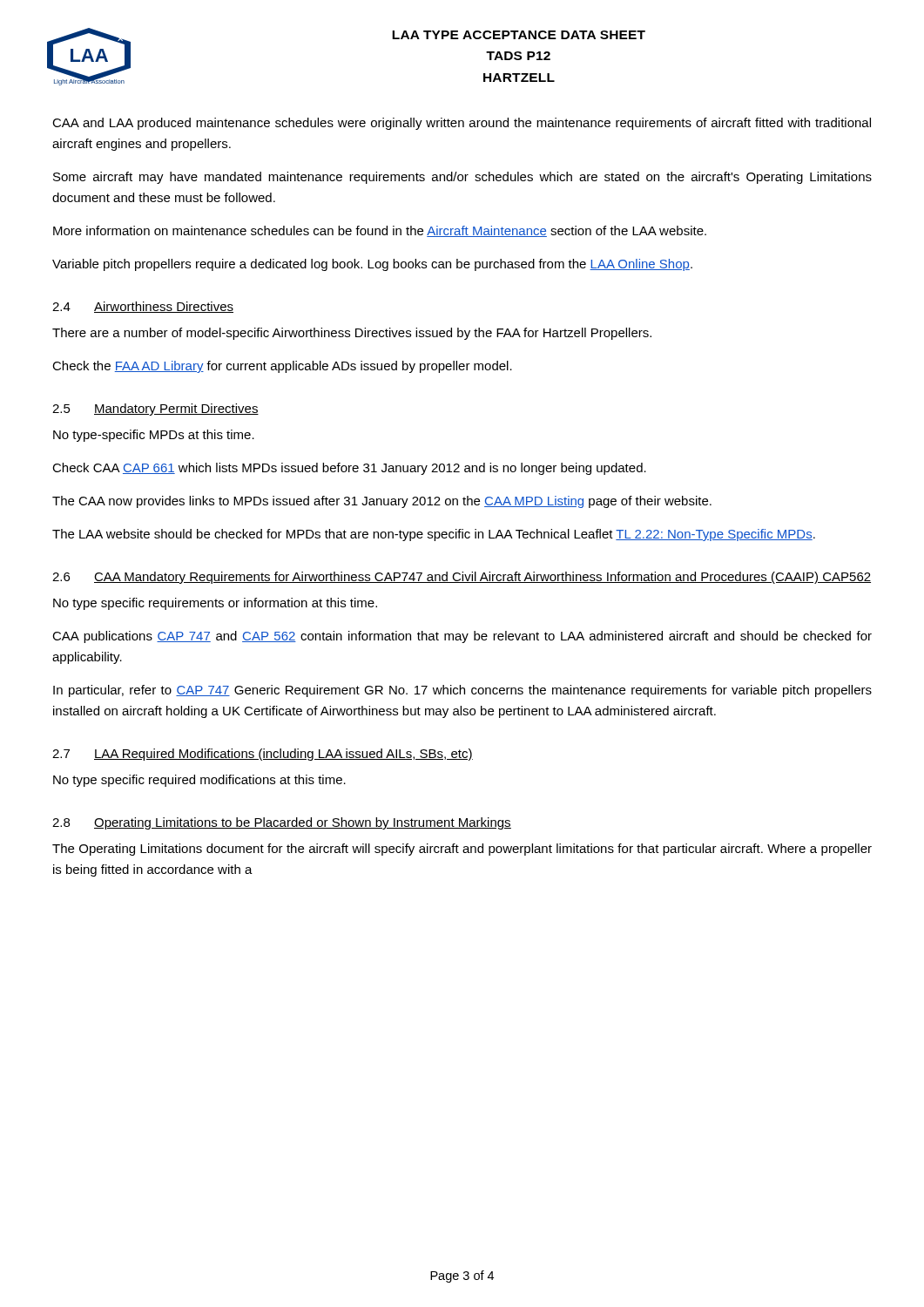This screenshot has height=1307, width=924.
Task: Point to the section header beginning "2.6 CAA Mandatory"
Action: coord(462,576)
